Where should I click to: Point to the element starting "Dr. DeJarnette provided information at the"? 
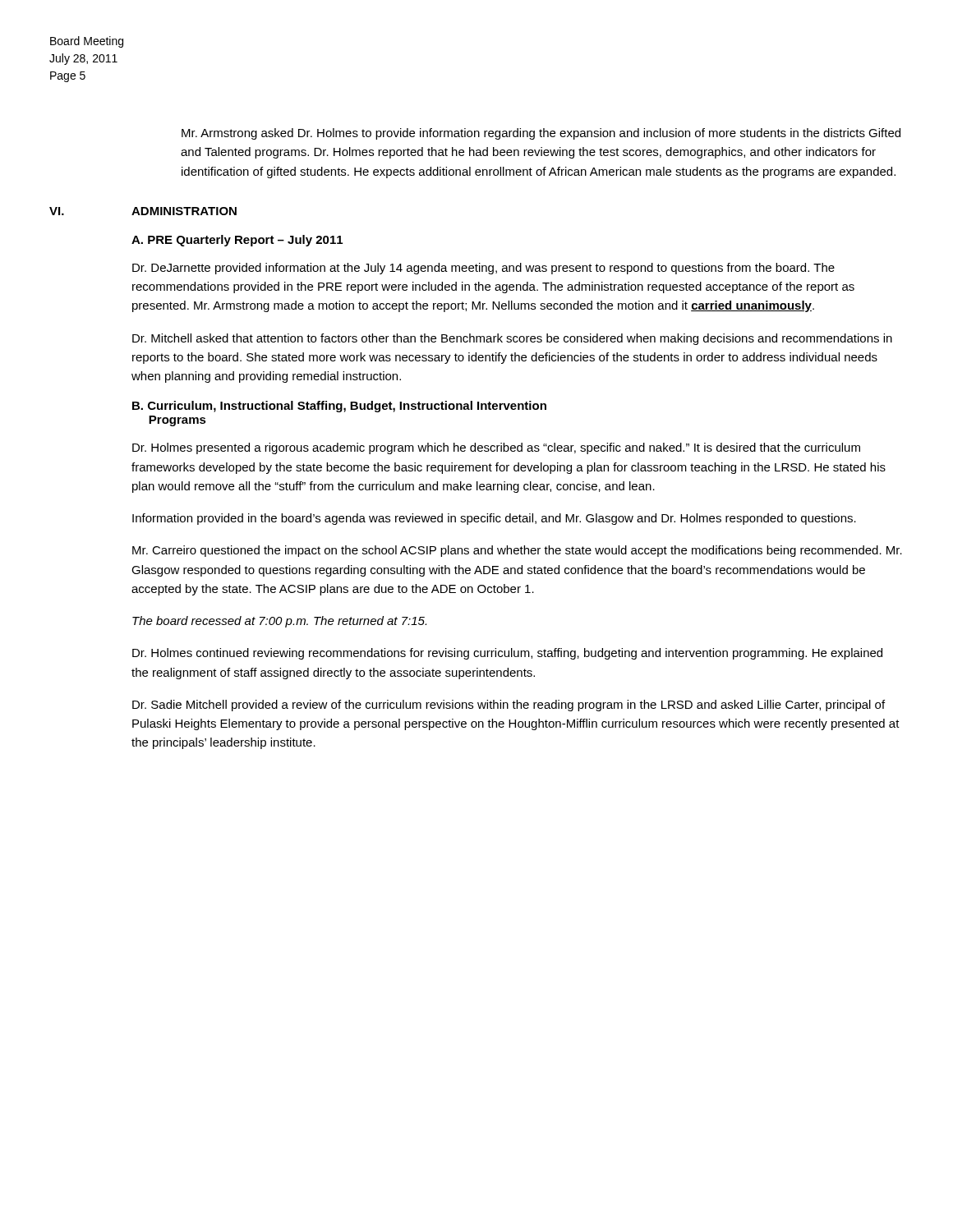point(493,286)
